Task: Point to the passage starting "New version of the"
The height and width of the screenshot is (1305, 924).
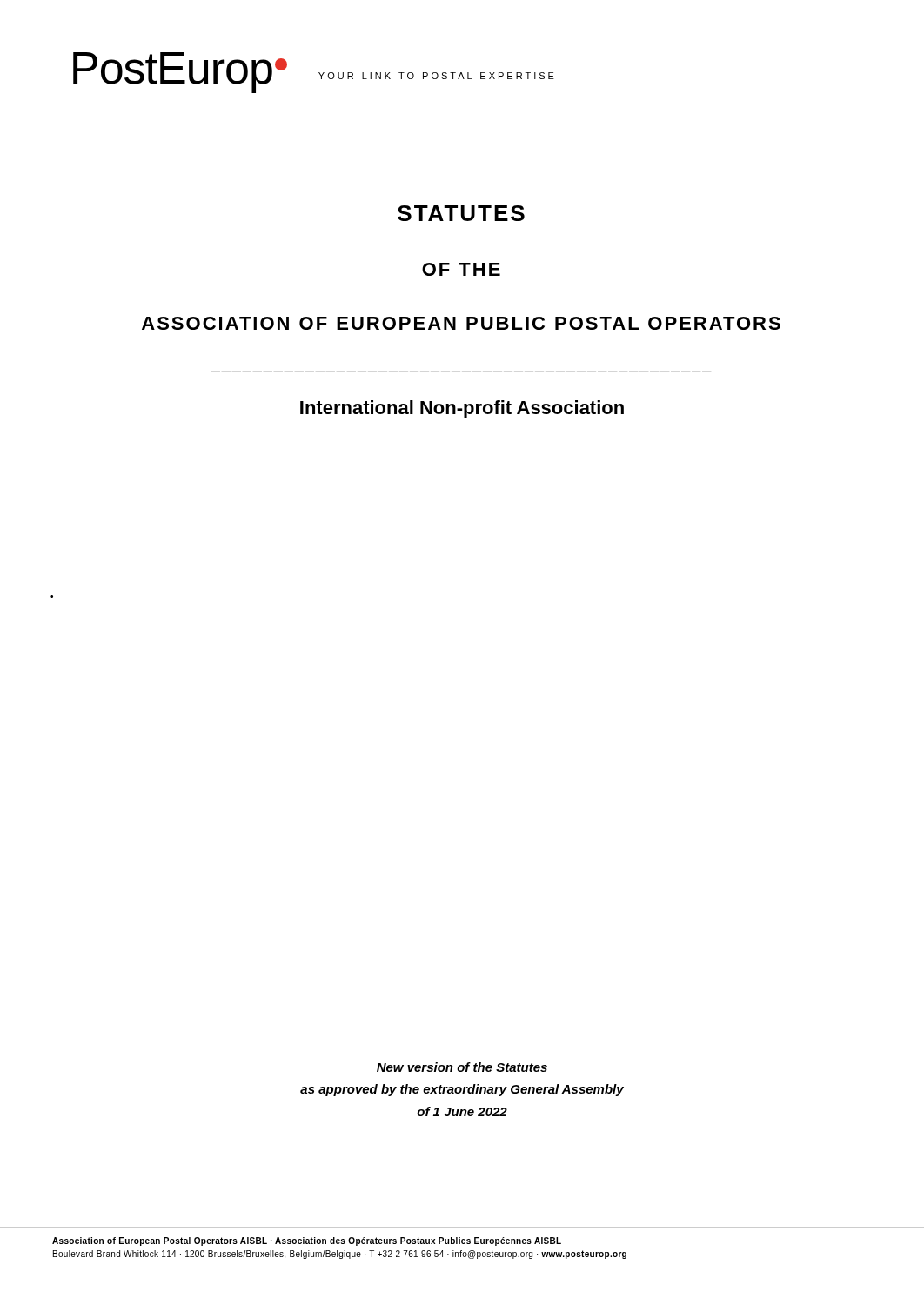Action: [462, 1089]
